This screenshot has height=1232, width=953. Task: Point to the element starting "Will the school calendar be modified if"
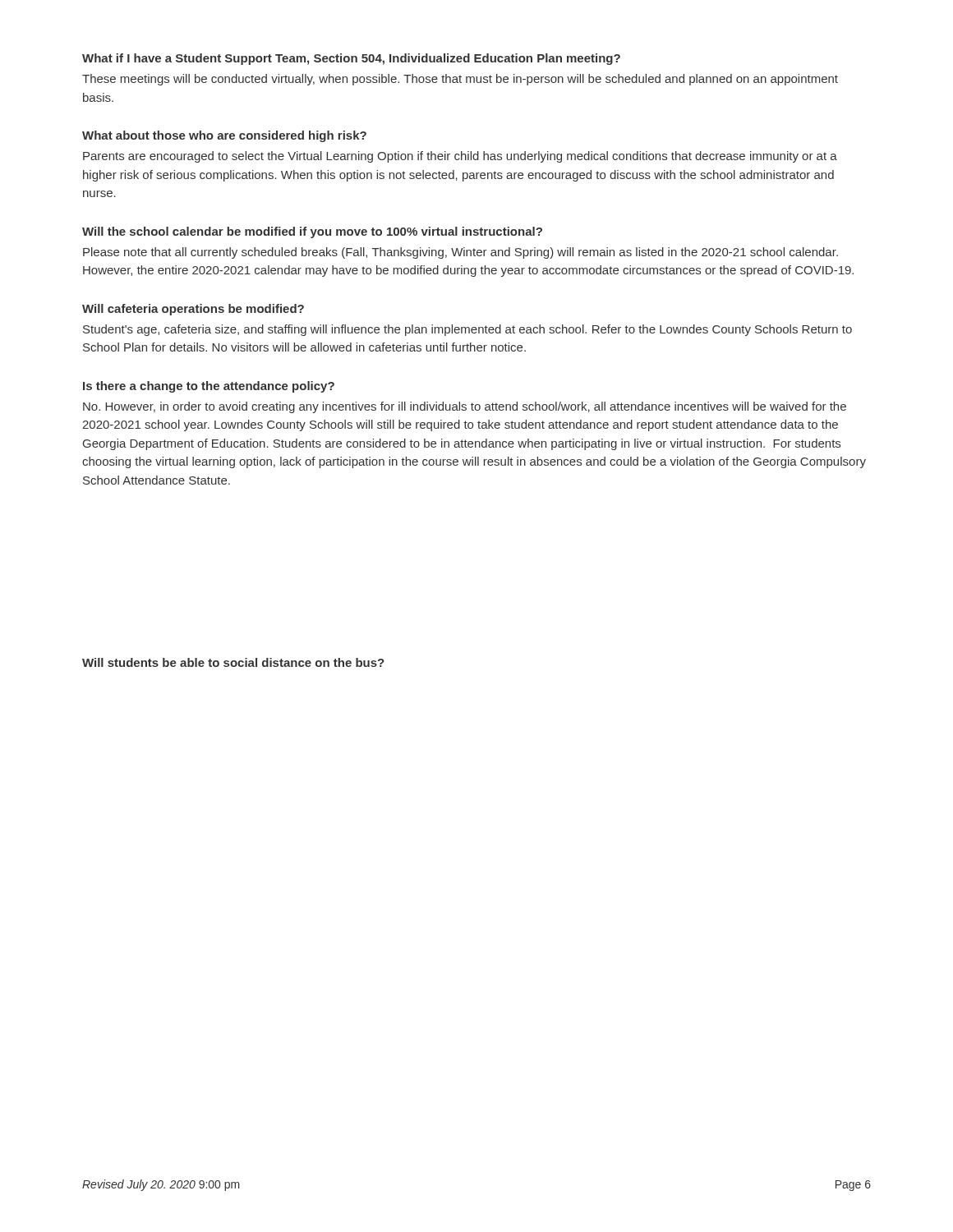476,251
